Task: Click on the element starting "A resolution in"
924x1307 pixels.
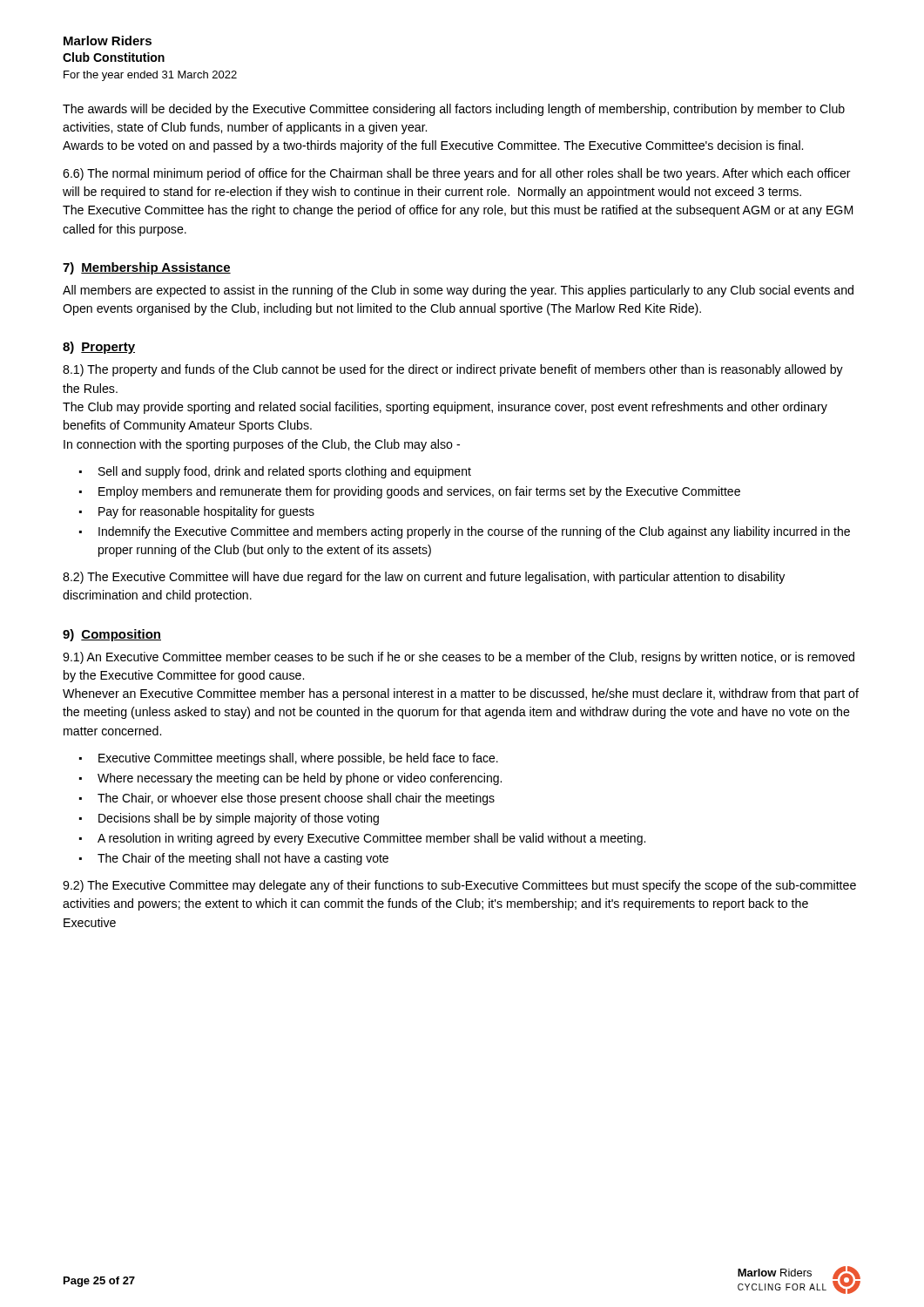Action: pos(372,838)
